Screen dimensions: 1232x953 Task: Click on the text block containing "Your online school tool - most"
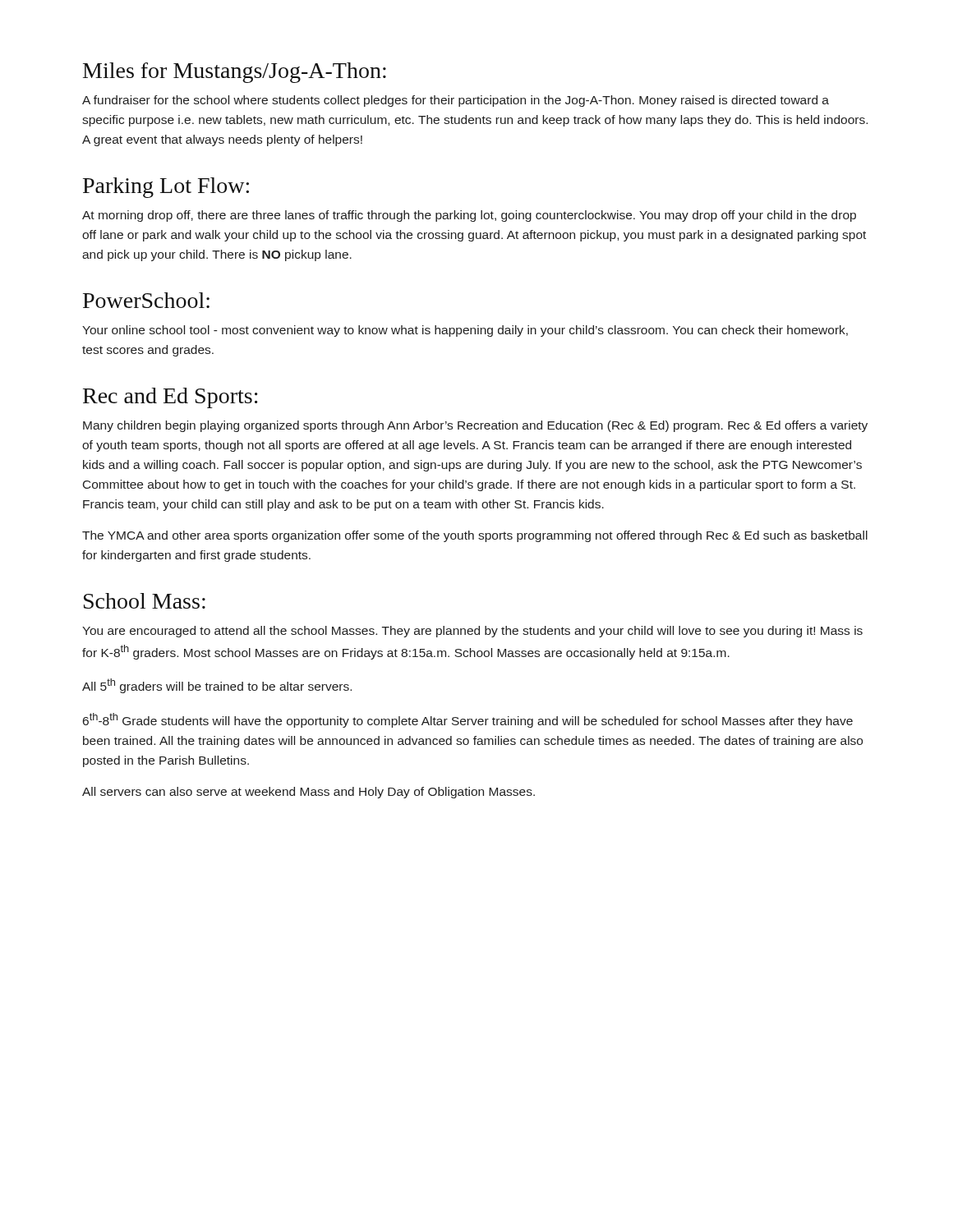pos(476,340)
